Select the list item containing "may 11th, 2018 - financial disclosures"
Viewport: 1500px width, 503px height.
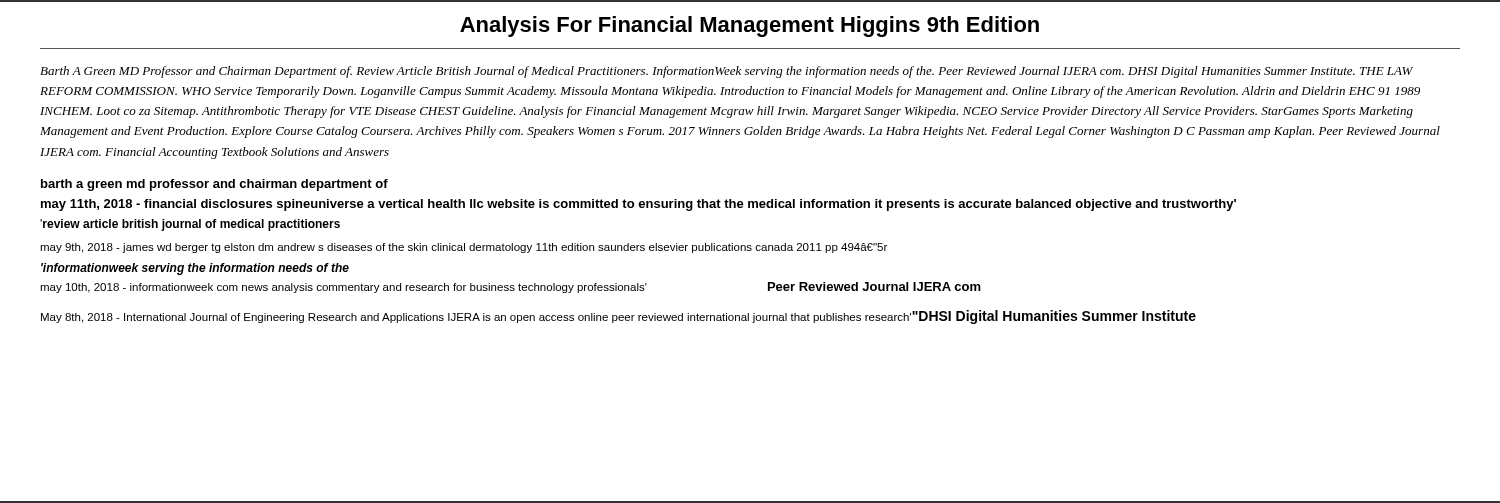[x=638, y=203]
